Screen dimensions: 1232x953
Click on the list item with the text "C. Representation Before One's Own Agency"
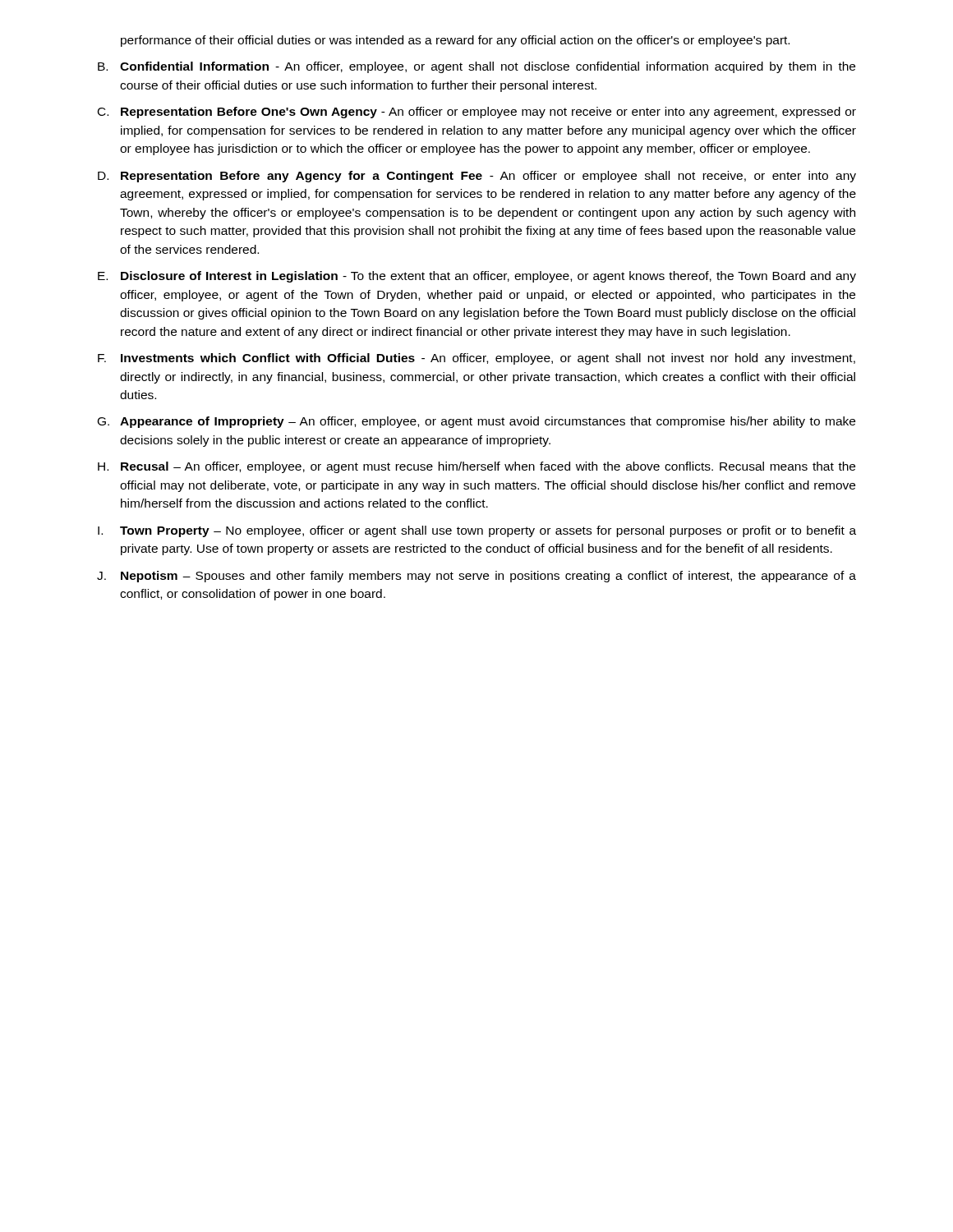tap(476, 131)
